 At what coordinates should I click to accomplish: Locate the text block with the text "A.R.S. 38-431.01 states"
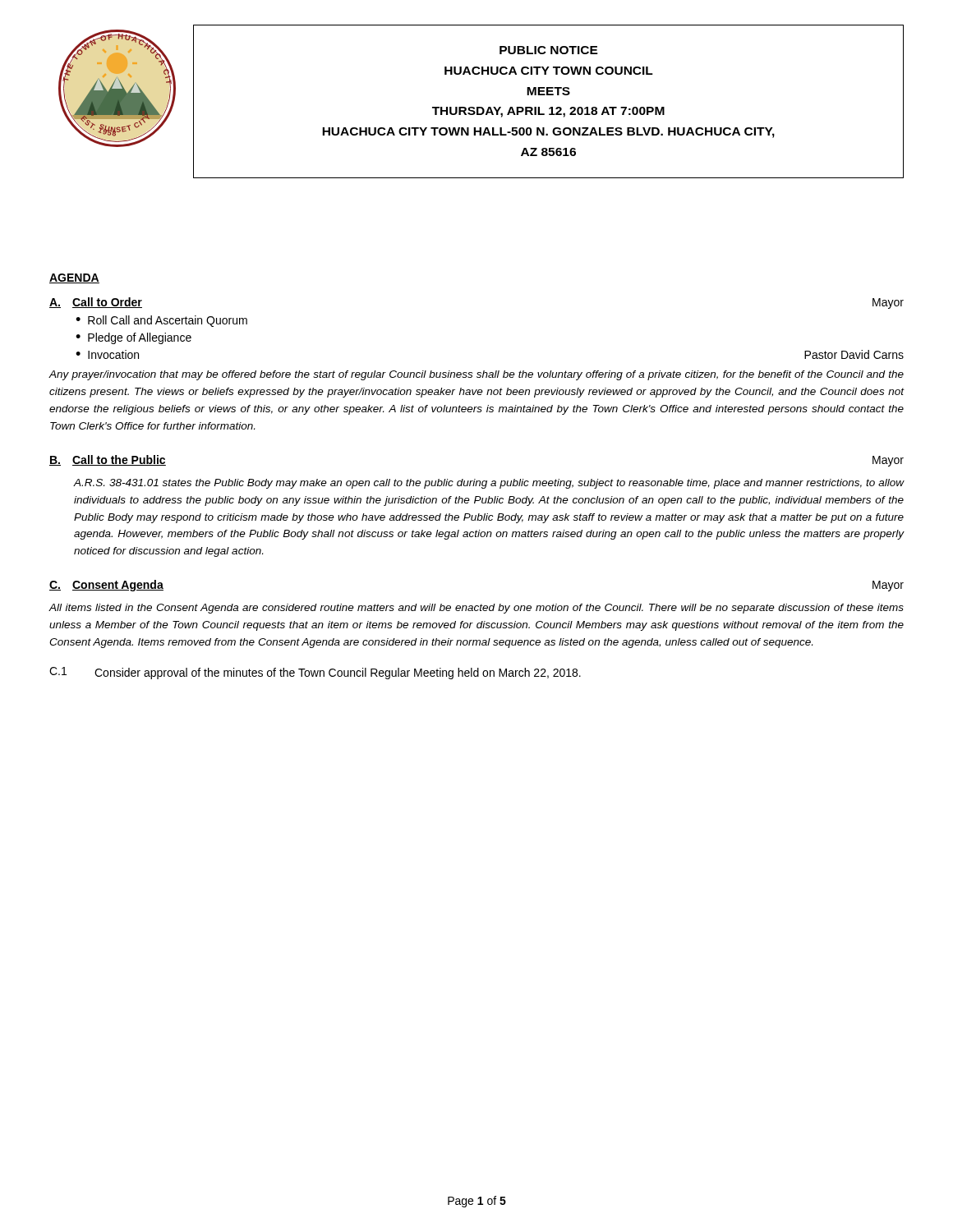coord(489,517)
